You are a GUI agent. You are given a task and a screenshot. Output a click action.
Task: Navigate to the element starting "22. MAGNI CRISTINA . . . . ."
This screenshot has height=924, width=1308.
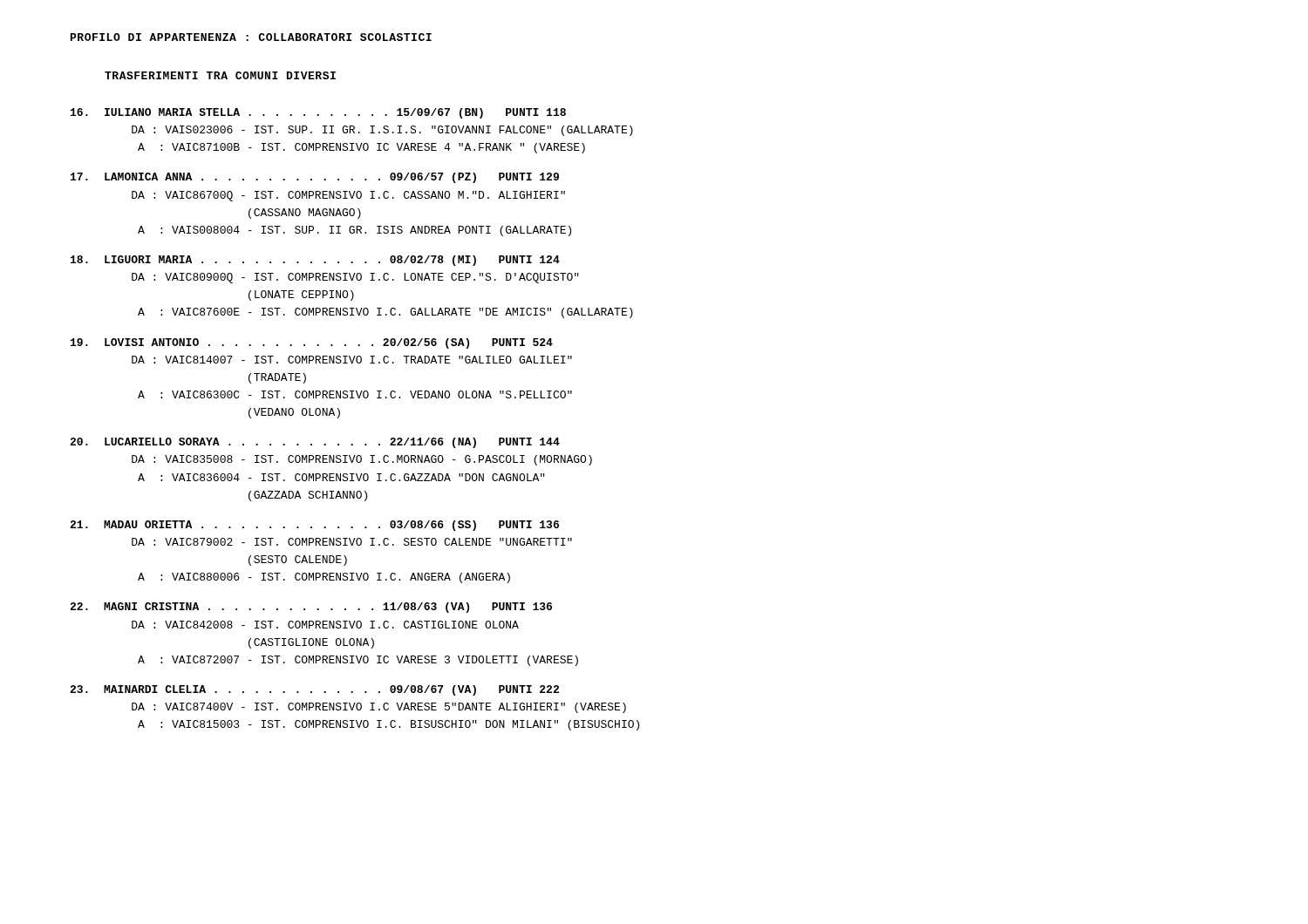click(x=325, y=634)
